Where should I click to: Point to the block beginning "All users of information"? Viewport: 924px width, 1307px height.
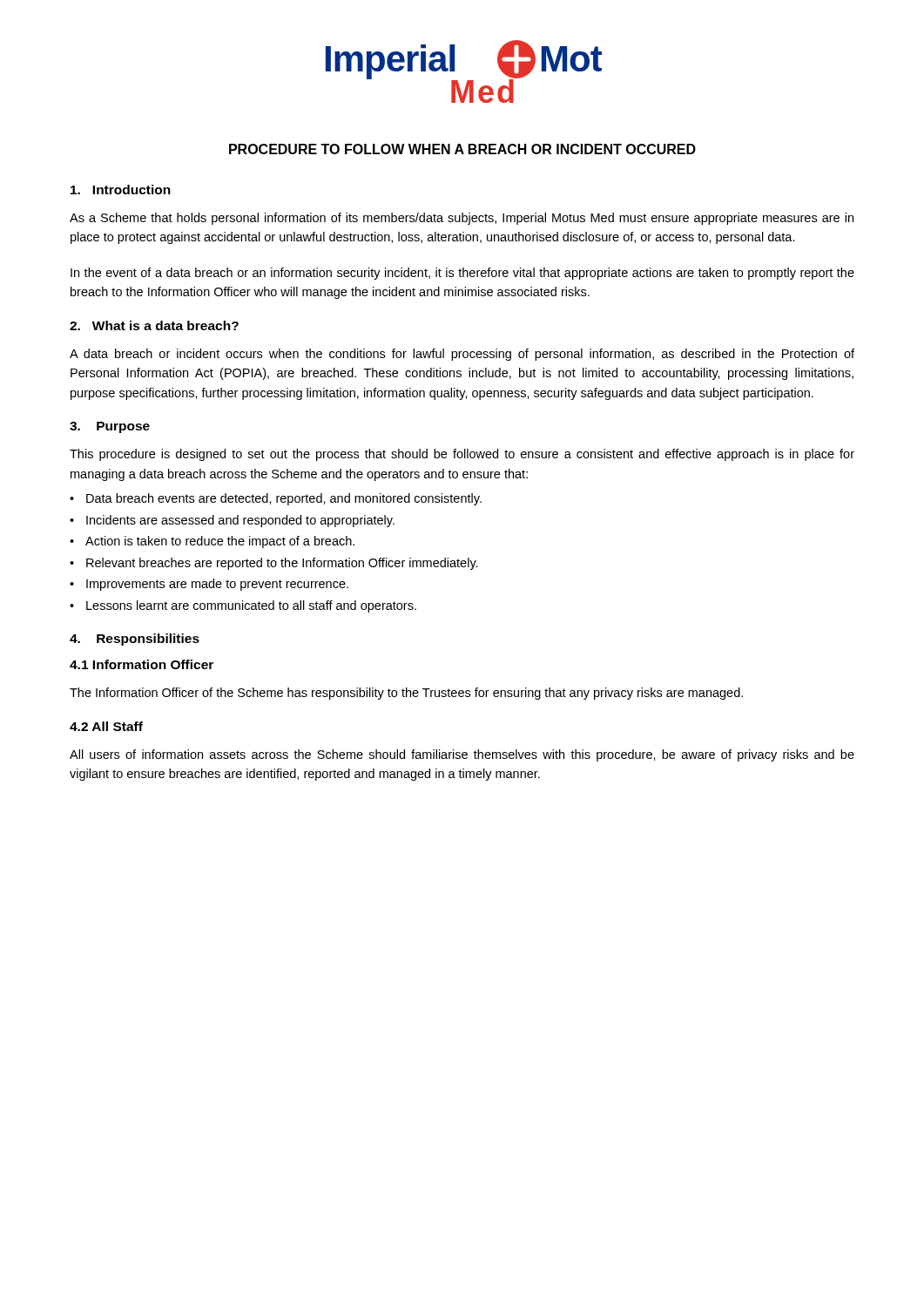pyautogui.click(x=462, y=764)
